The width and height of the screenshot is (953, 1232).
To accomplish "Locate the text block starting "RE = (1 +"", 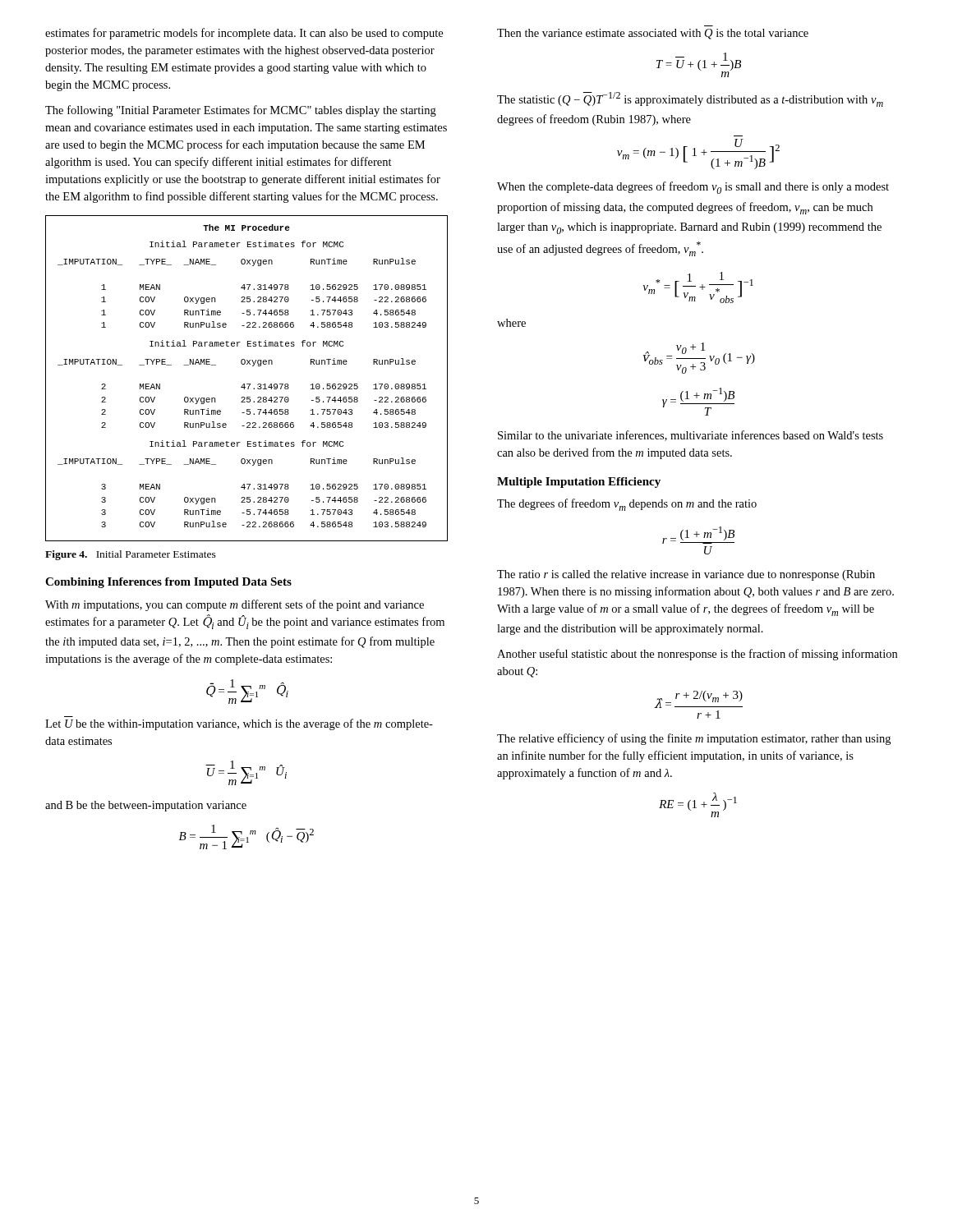I will 698,806.
